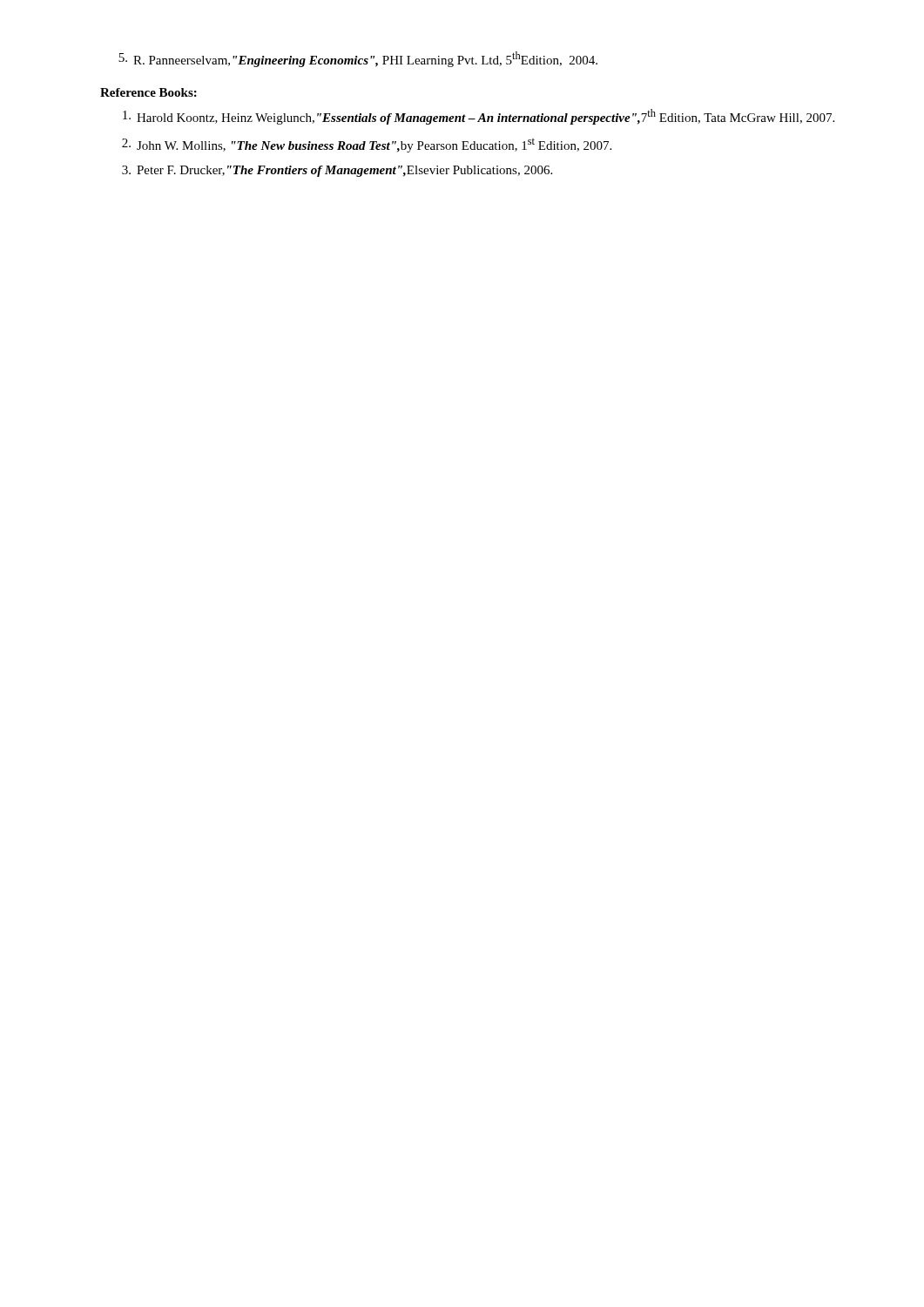Find the section header with the text "Reference Books:"
Viewport: 924px width, 1307px height.
(x=149, y=92)
